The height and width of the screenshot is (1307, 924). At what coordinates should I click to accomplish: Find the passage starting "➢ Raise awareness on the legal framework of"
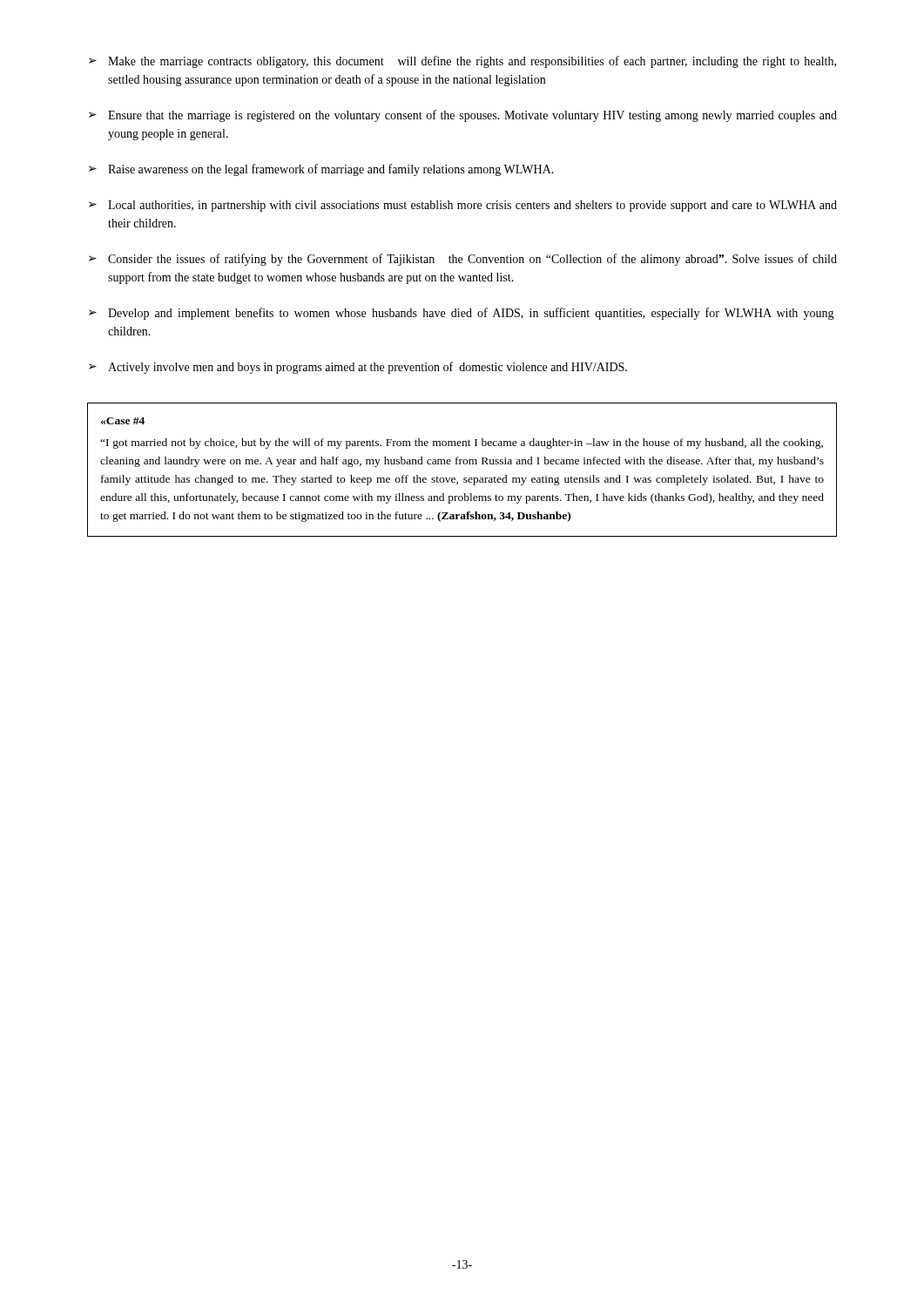click(x=321, y=170)
